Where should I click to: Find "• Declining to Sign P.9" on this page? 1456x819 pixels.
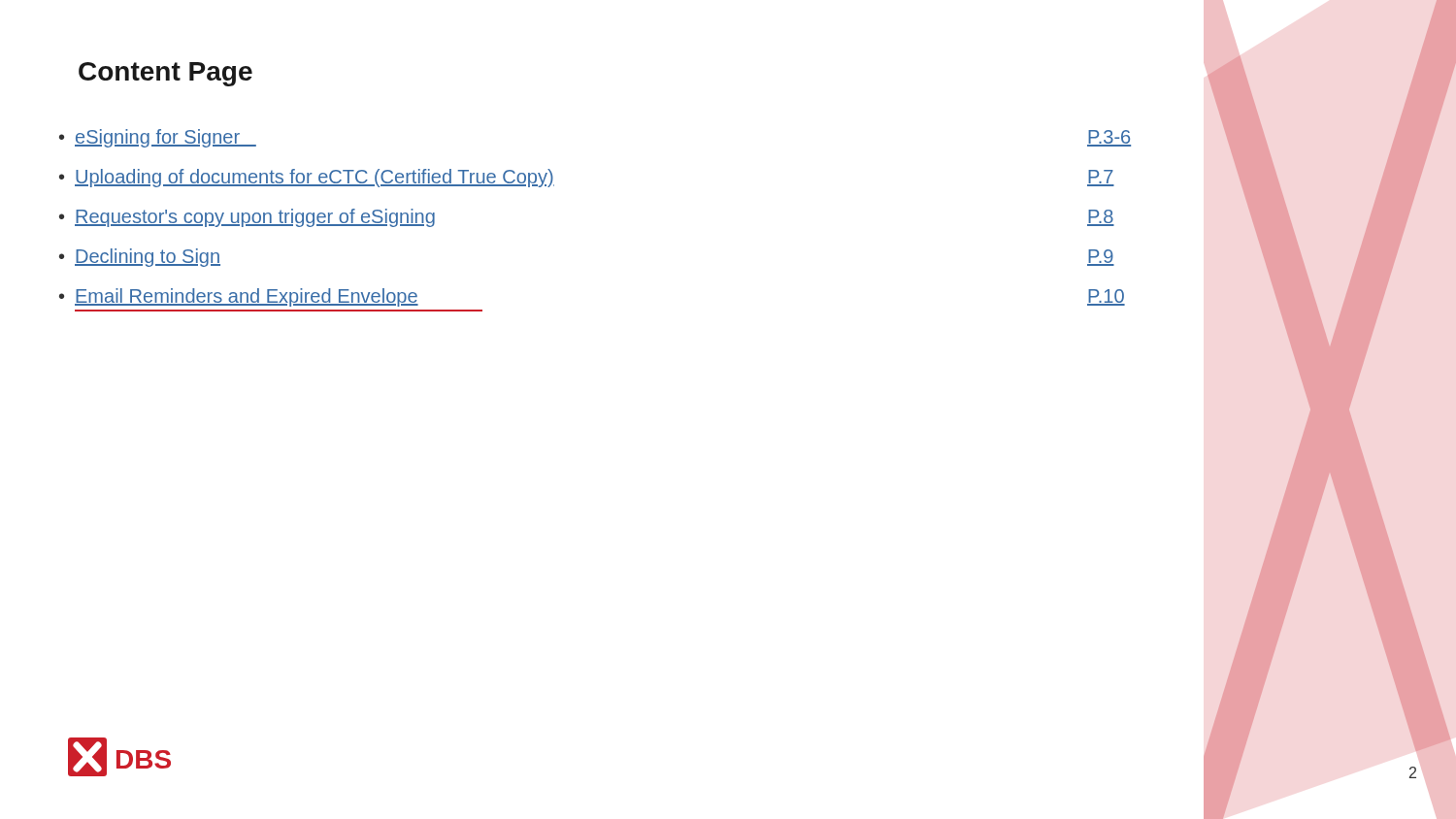point(146,258)
